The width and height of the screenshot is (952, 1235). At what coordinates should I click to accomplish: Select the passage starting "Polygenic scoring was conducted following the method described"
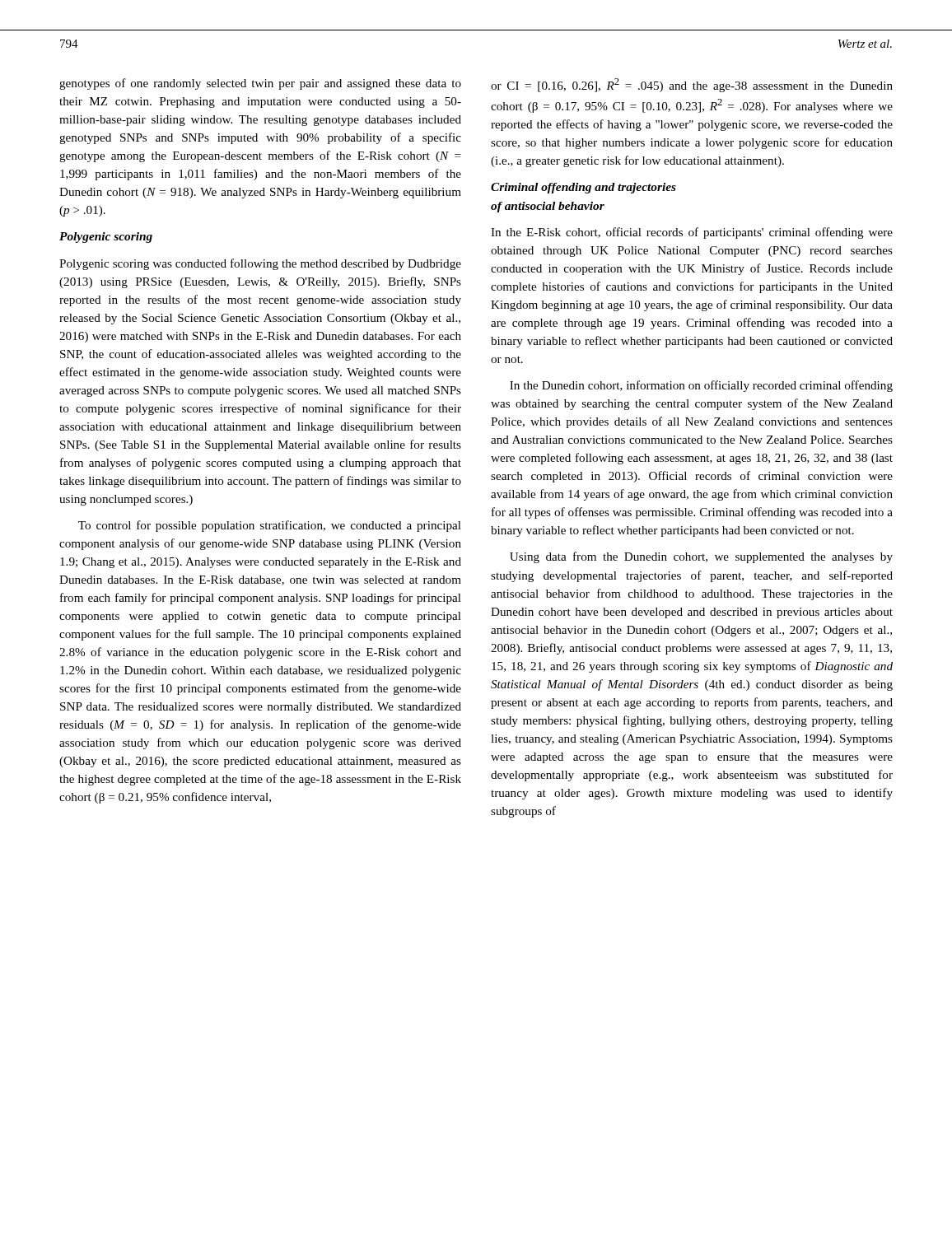point(260,530)
